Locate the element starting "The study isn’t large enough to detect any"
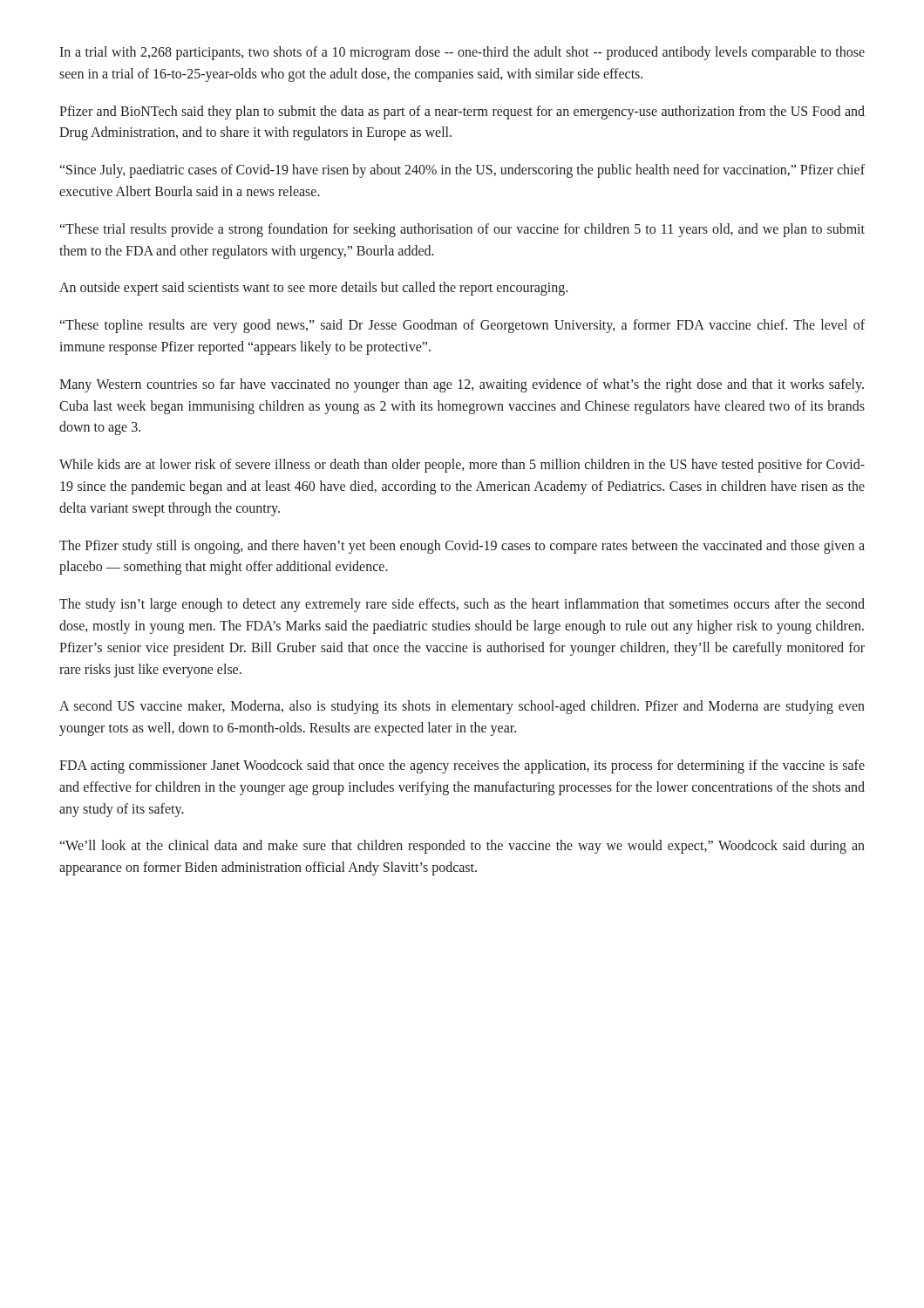This screenshot has height=1308, width=924. (x=462, y=636)
